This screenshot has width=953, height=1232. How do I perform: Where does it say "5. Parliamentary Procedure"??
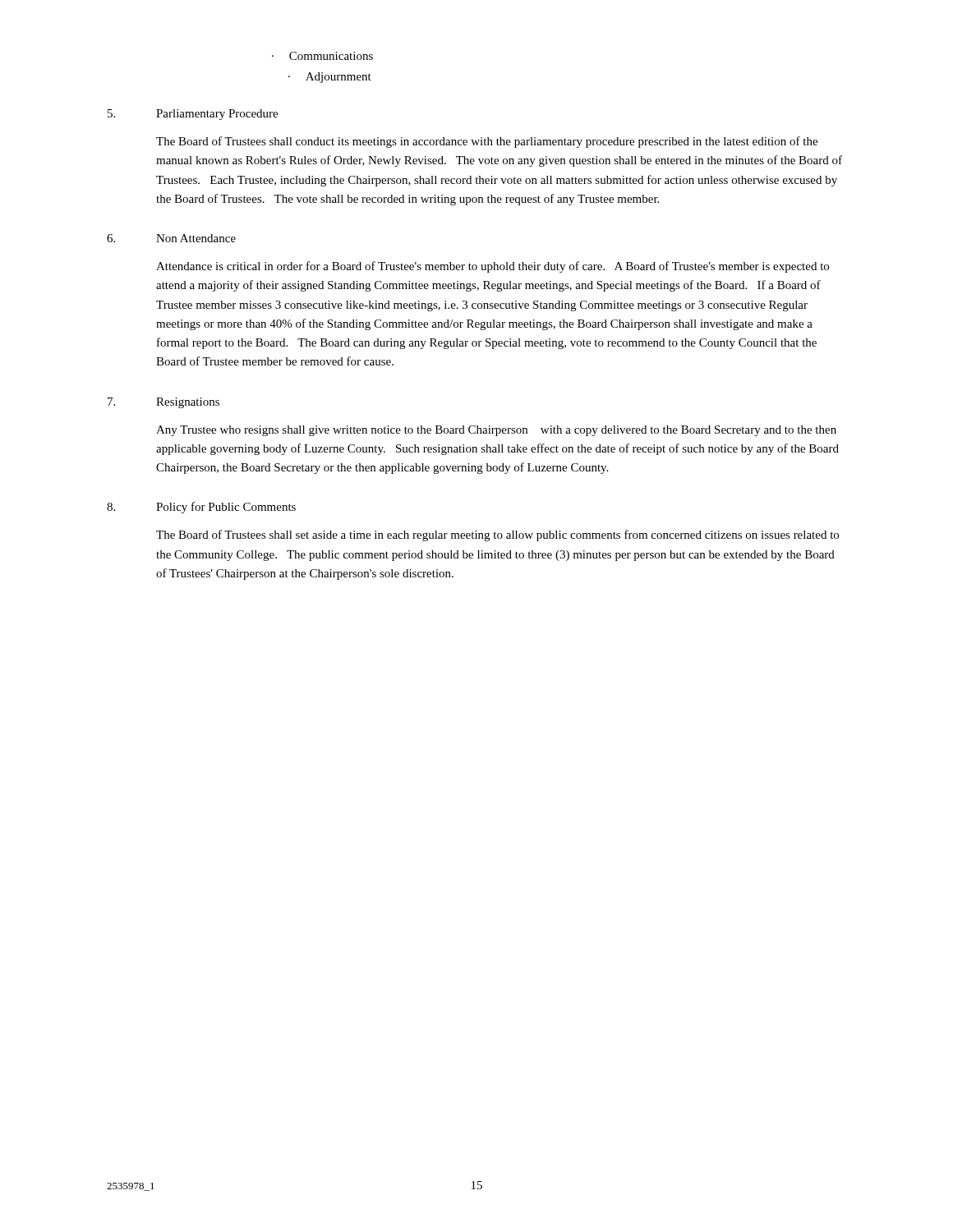tap(193, 114)
